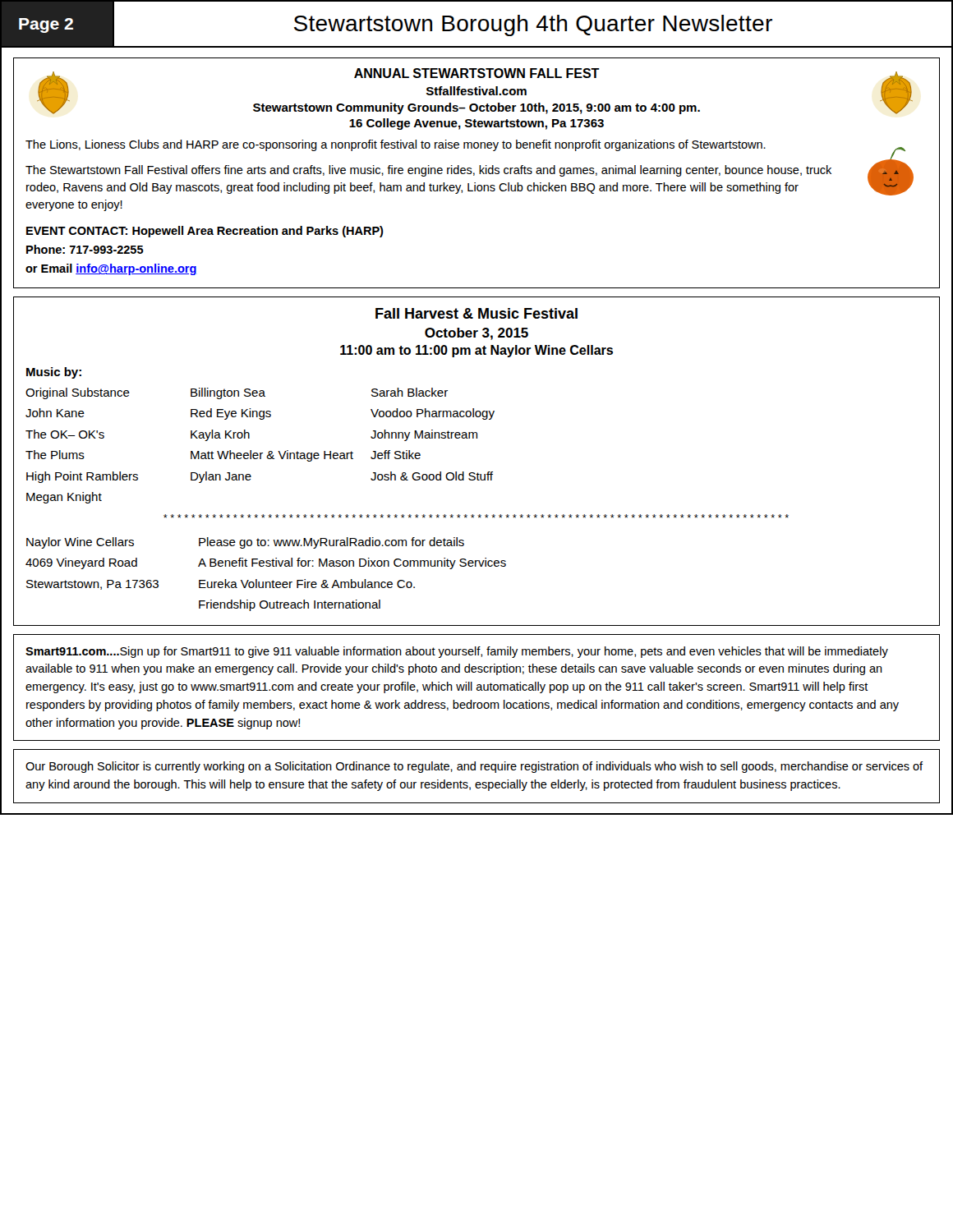Find the region starting "Megan Knight"

coord(63,497)
